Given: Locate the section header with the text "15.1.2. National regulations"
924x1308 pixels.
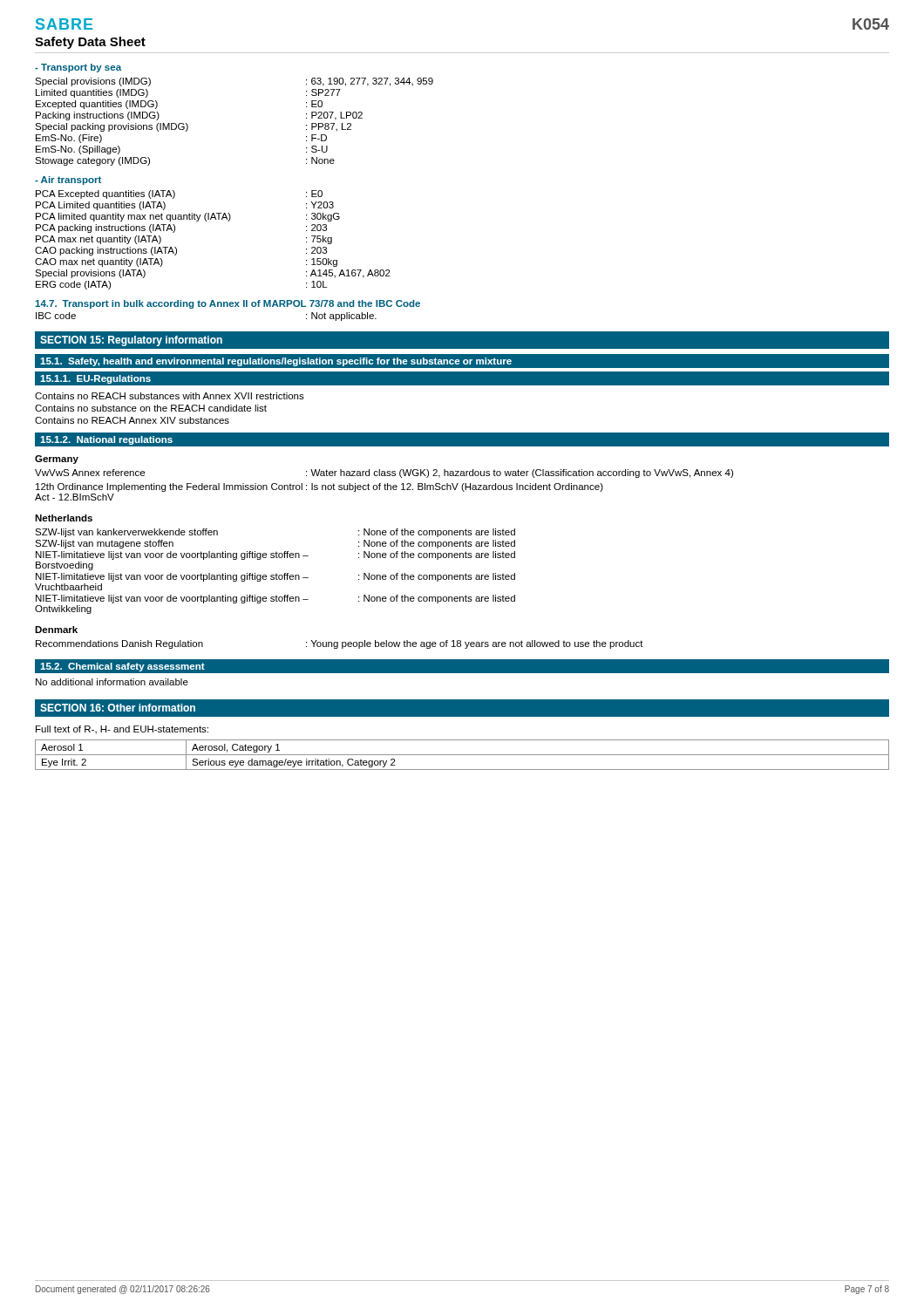Looking at the screenshot, I should [106, 439].
